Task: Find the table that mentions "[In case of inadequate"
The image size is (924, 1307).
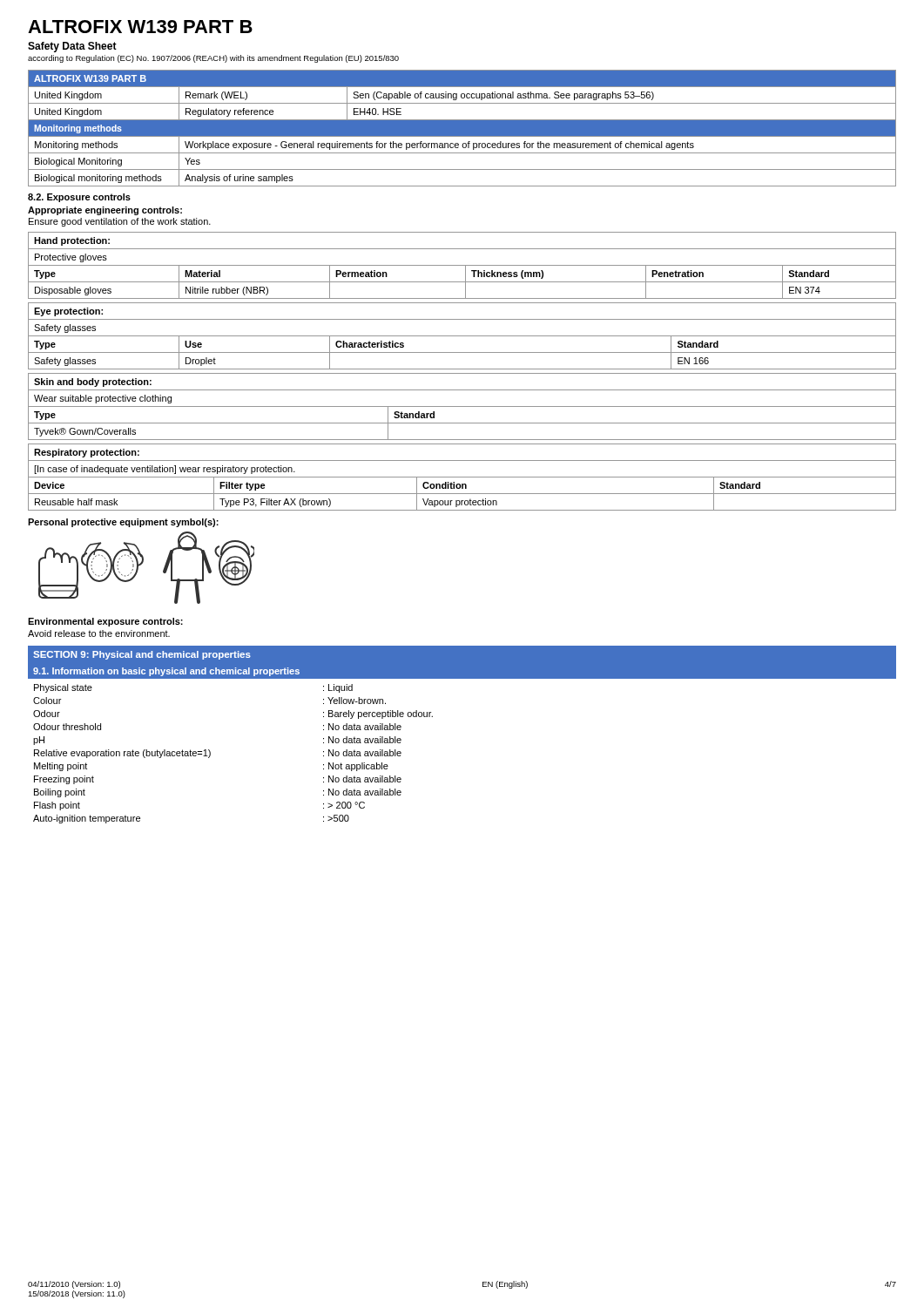Action: 462,477
